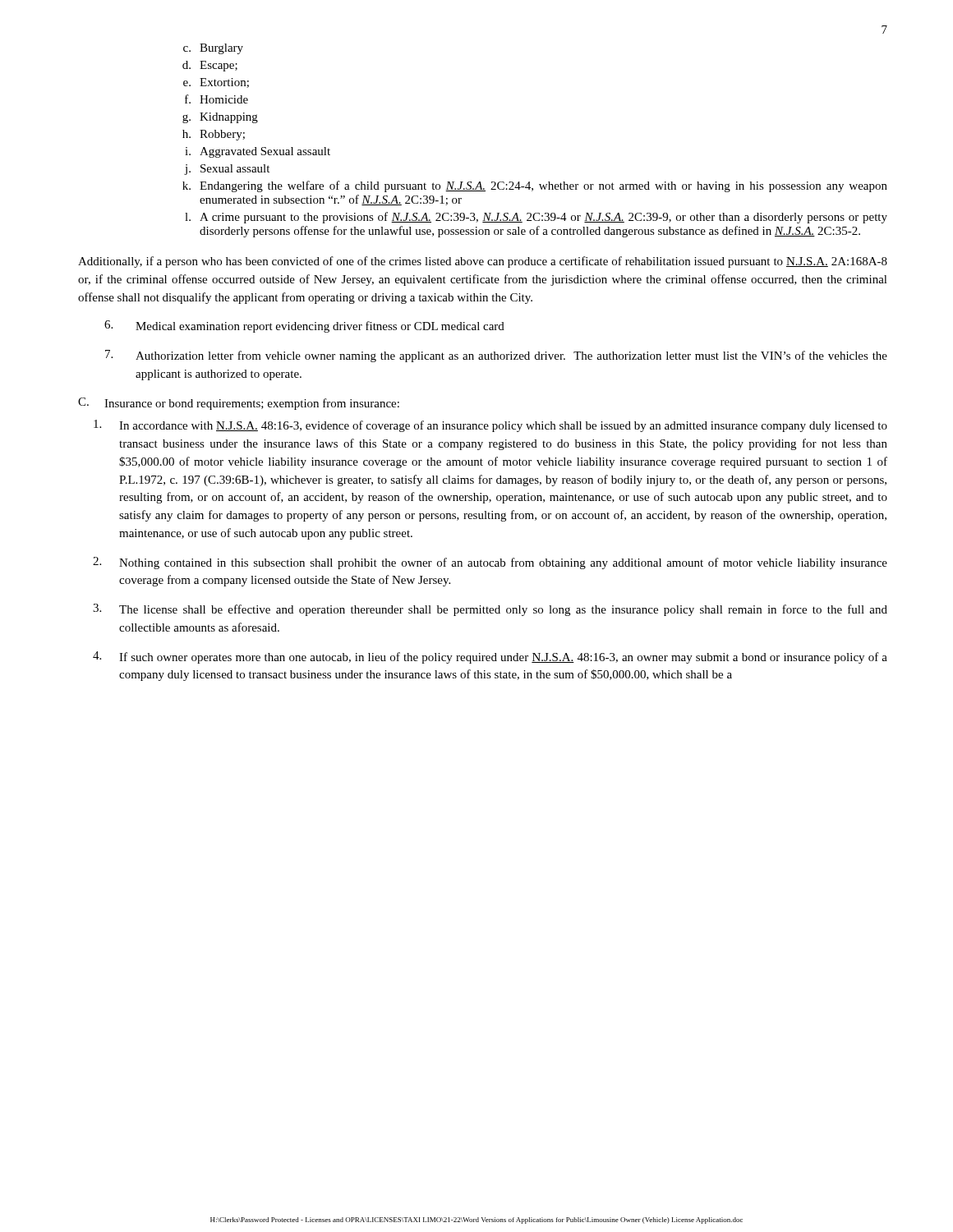
Task: Select the list item containing "3. The license shall be"
Action: [x=490, y=619]
